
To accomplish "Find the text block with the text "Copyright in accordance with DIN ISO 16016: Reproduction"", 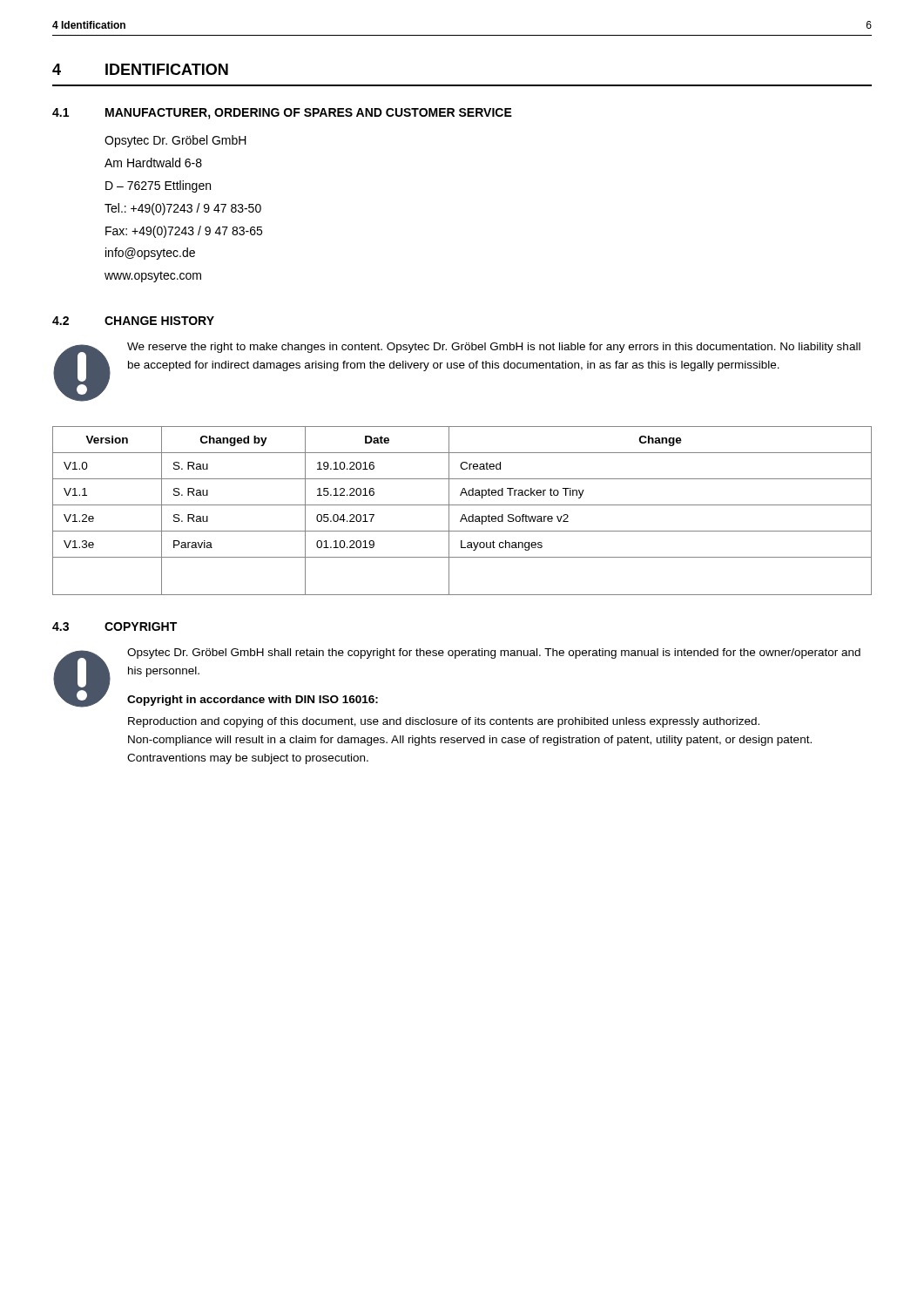I will point(499,728).
